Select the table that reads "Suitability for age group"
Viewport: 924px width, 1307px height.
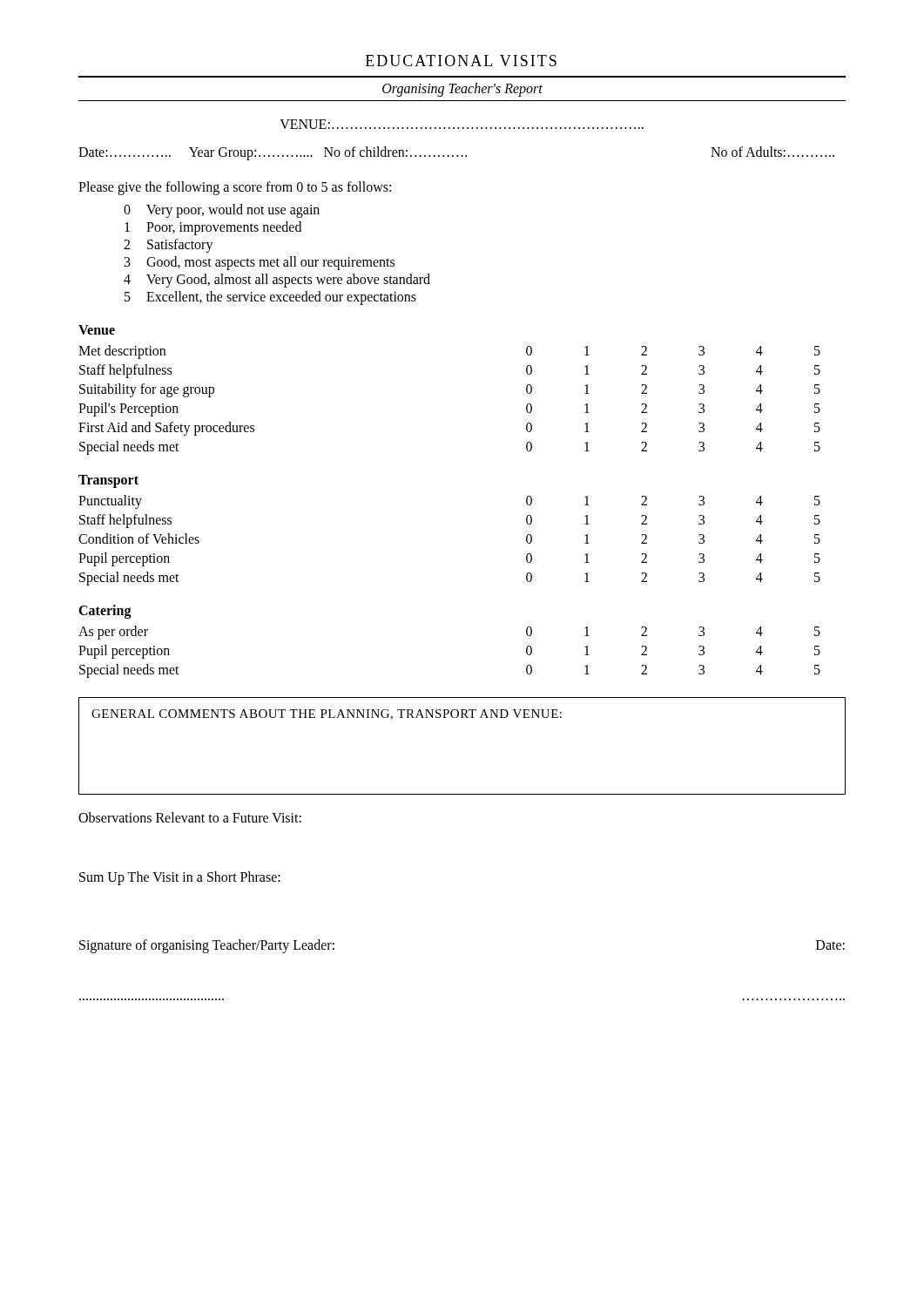tap(462, 399)
